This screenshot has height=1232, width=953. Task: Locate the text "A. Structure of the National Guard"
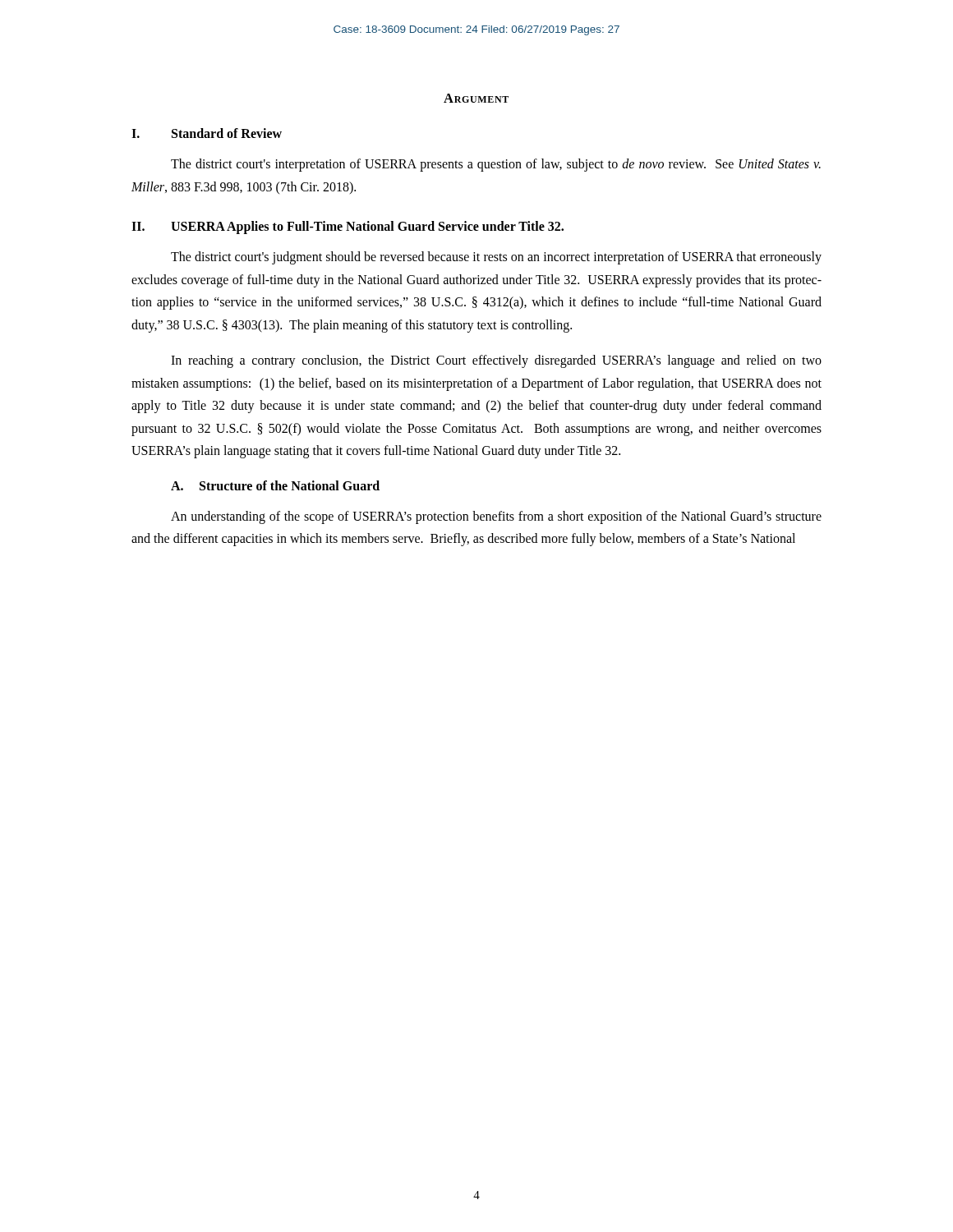pos(275,486)
